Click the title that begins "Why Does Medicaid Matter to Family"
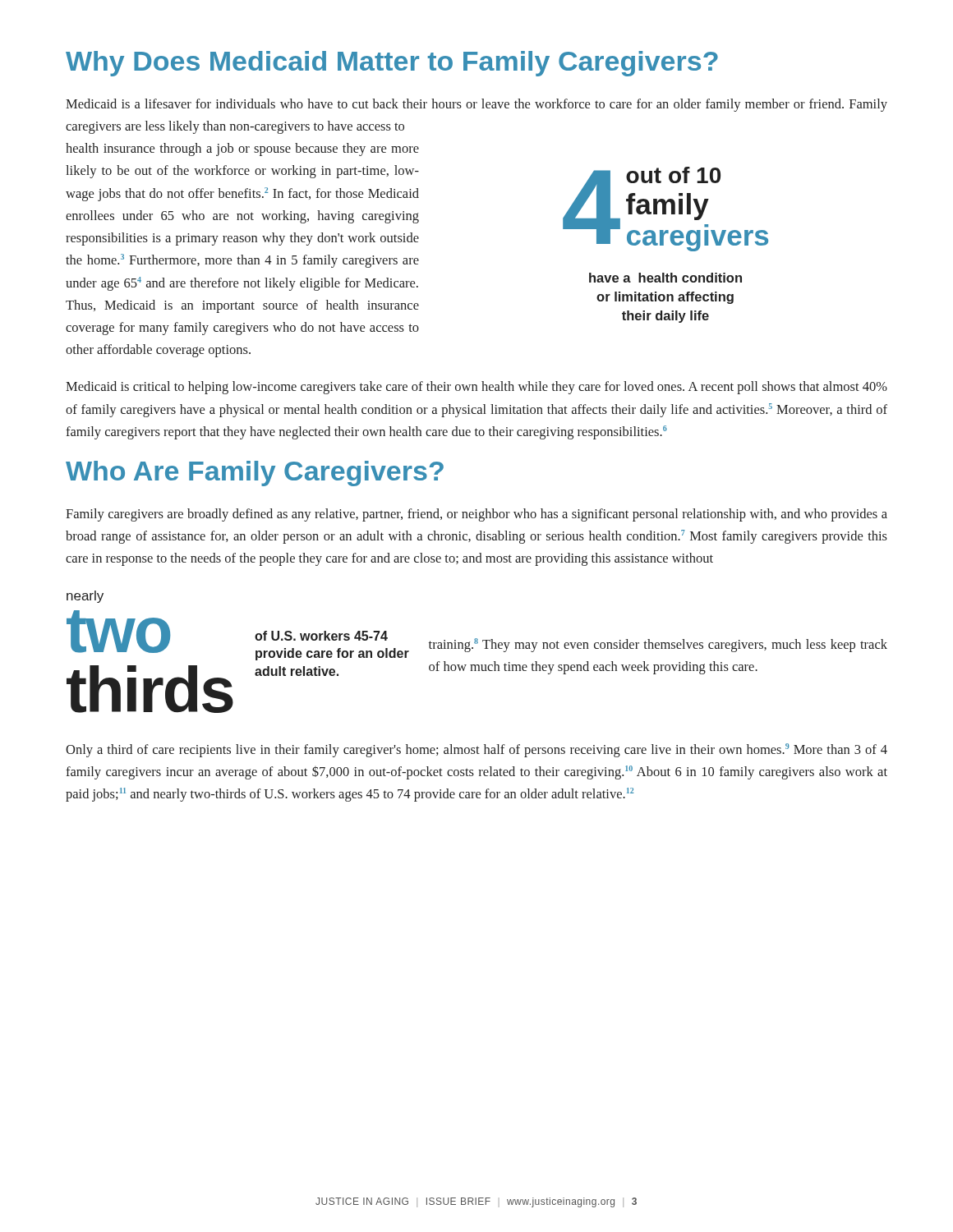 click(476, 61)
